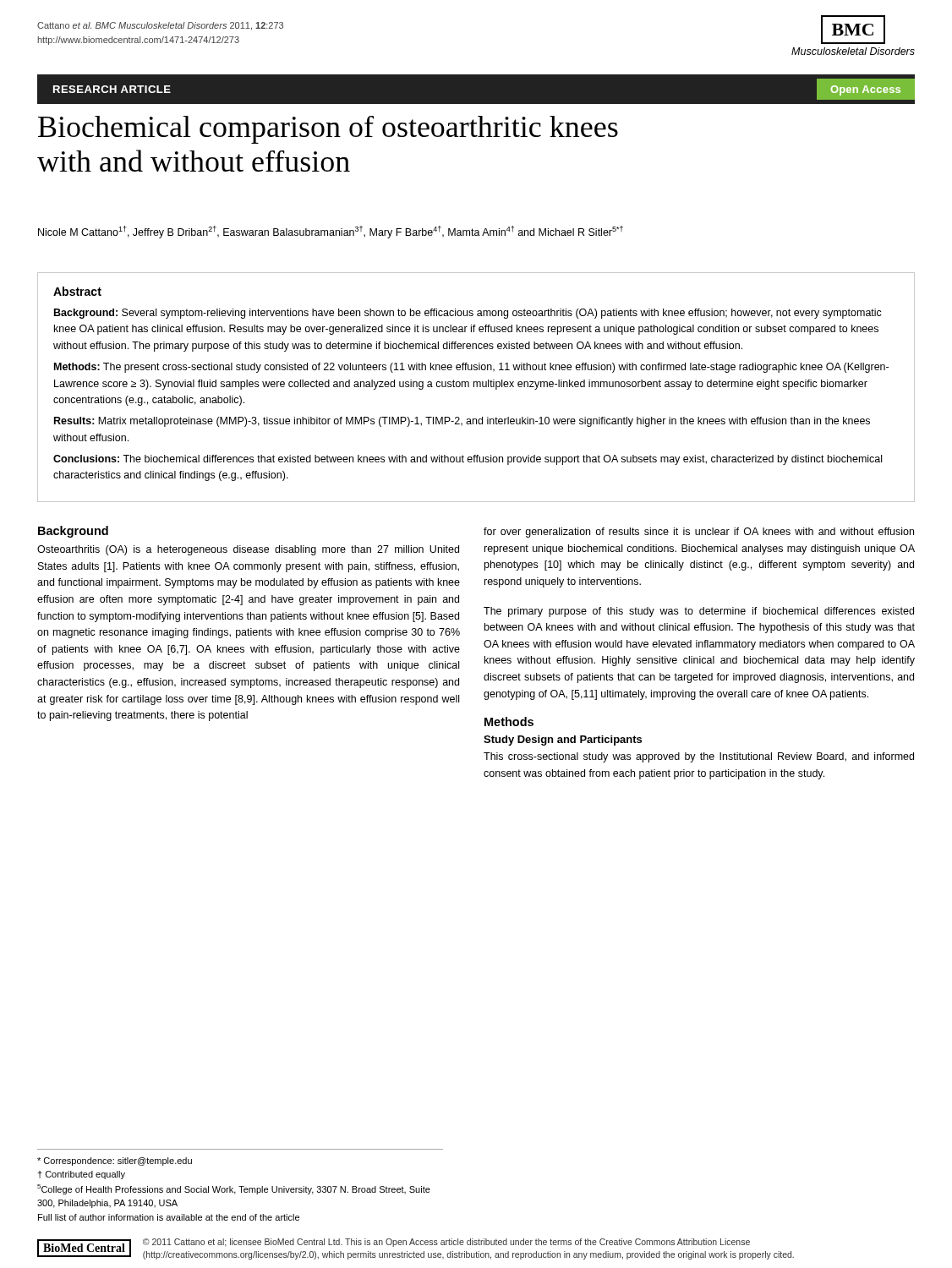Click on the passage starting "Osteoarthritis (OA) is a heterogeneous disease disabling"
Image resolution: width=952 pixels, height=1268 pixels.
(249, 632)
